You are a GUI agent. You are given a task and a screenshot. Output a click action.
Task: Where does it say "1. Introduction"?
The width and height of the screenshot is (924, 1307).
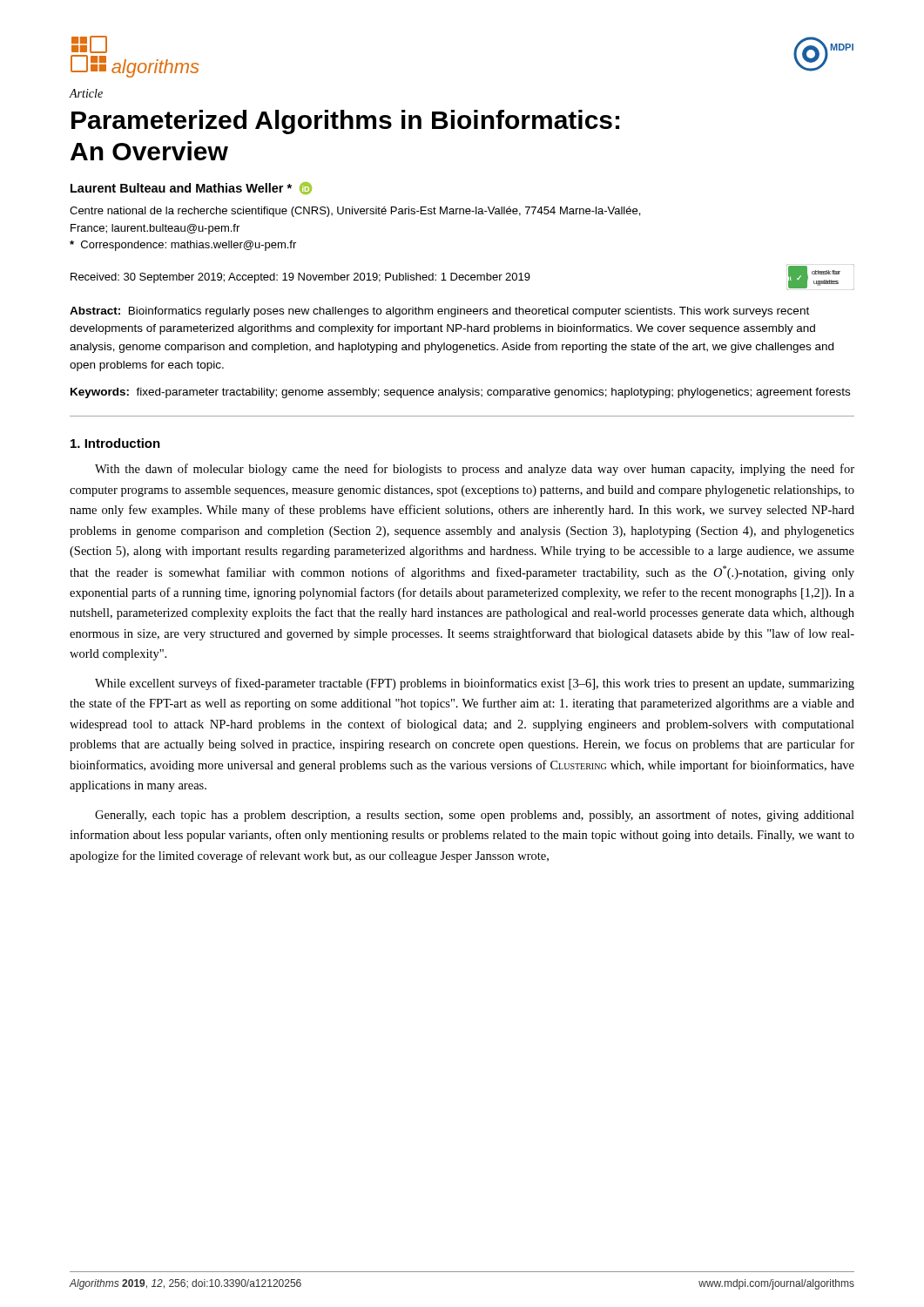pos(115,443)
